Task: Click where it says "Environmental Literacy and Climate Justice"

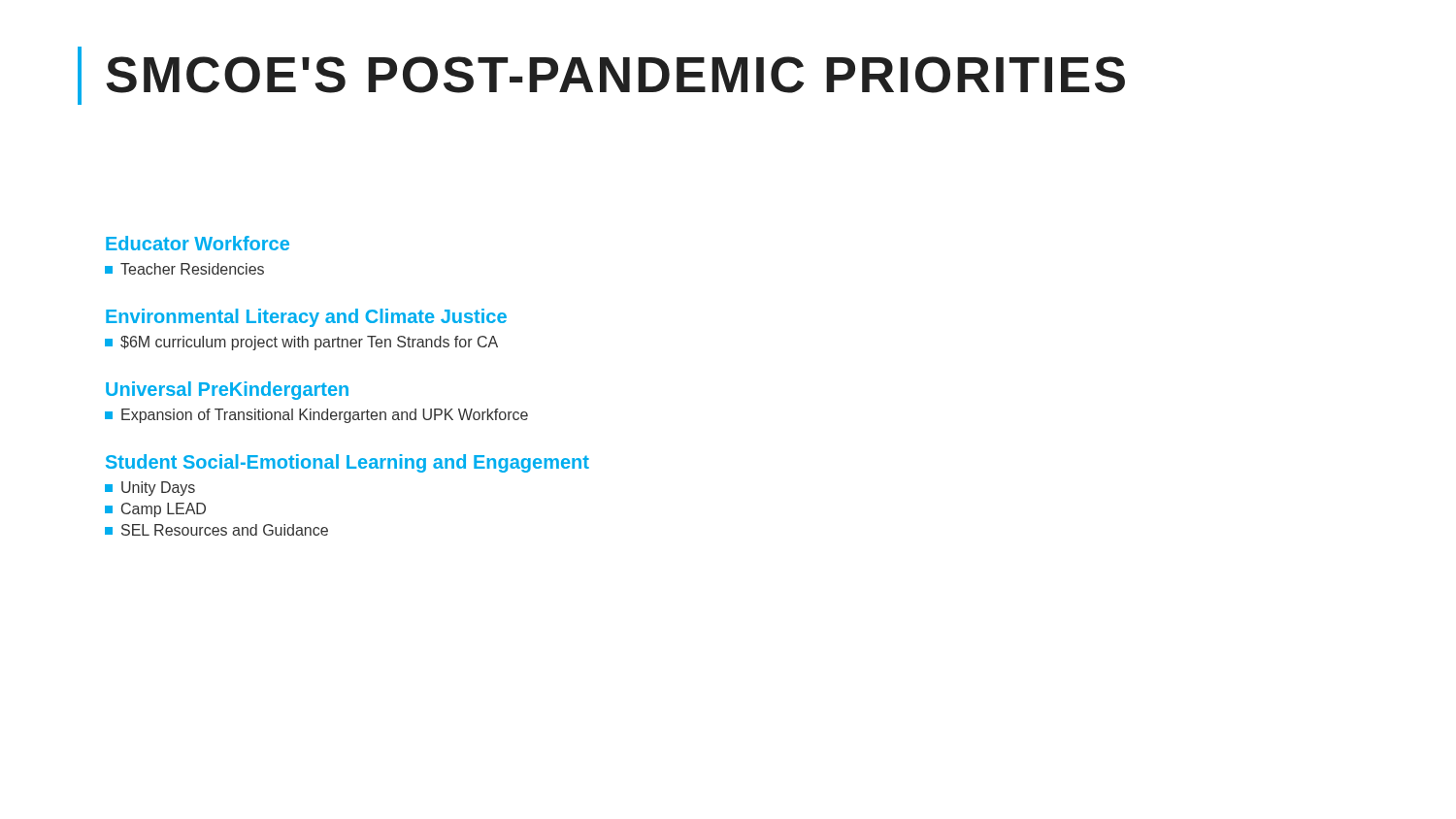Action: tap(306, 316)
